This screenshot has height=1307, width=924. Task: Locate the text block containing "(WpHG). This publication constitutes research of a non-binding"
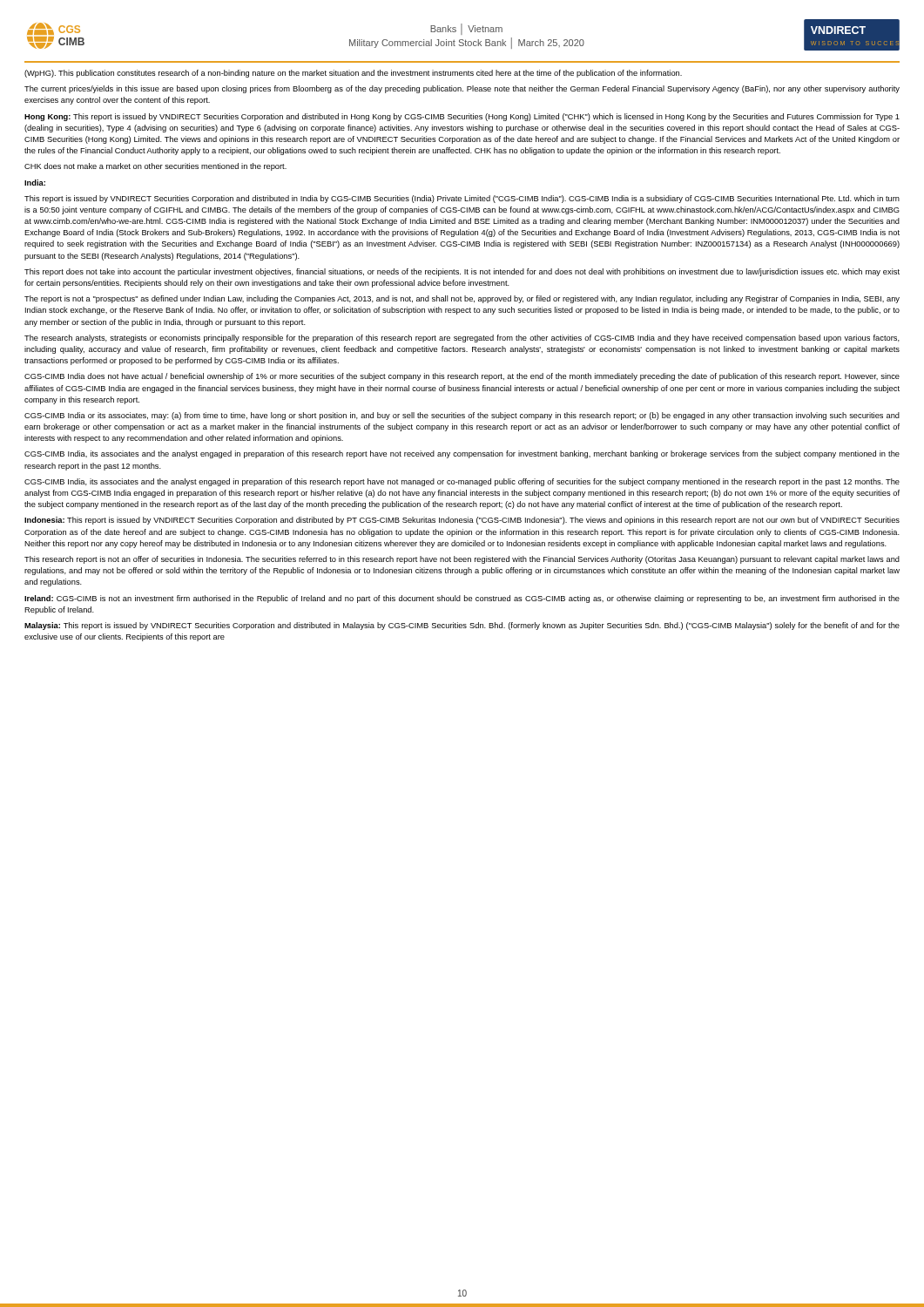click(x=462, y=74)
